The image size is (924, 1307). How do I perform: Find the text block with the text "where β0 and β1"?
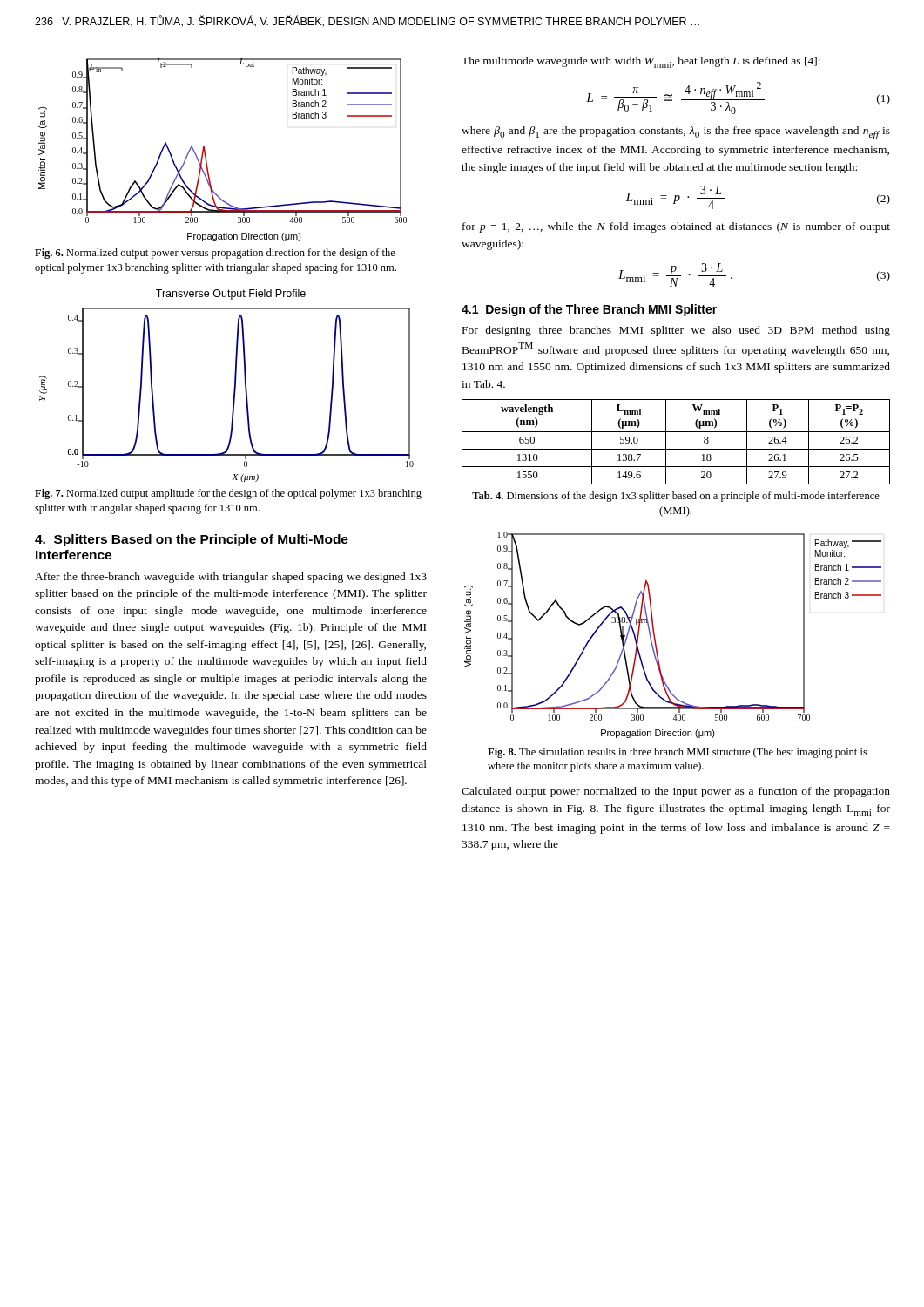(676, 149)
